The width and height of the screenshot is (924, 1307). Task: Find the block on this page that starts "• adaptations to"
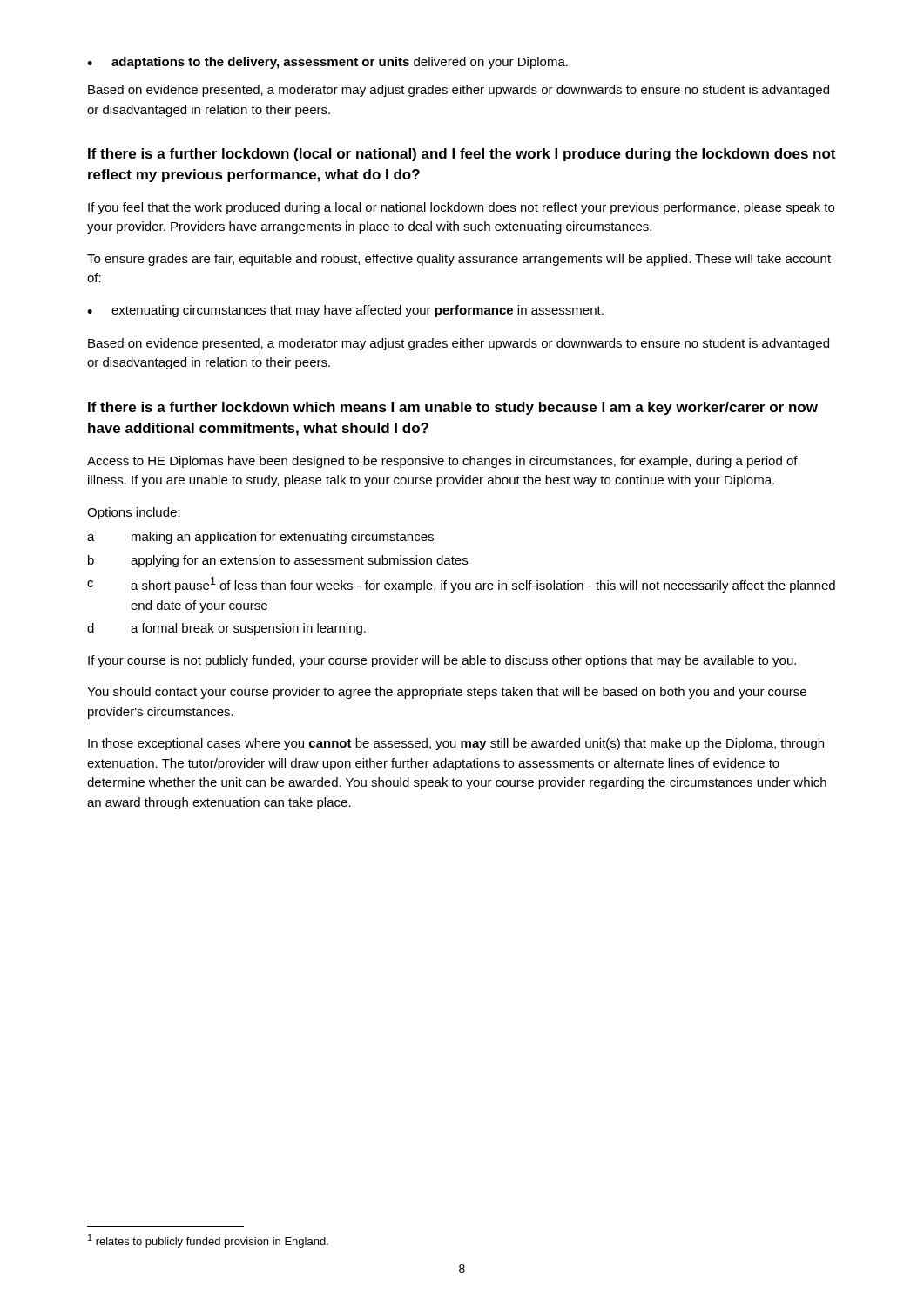(x=462, y=64)
